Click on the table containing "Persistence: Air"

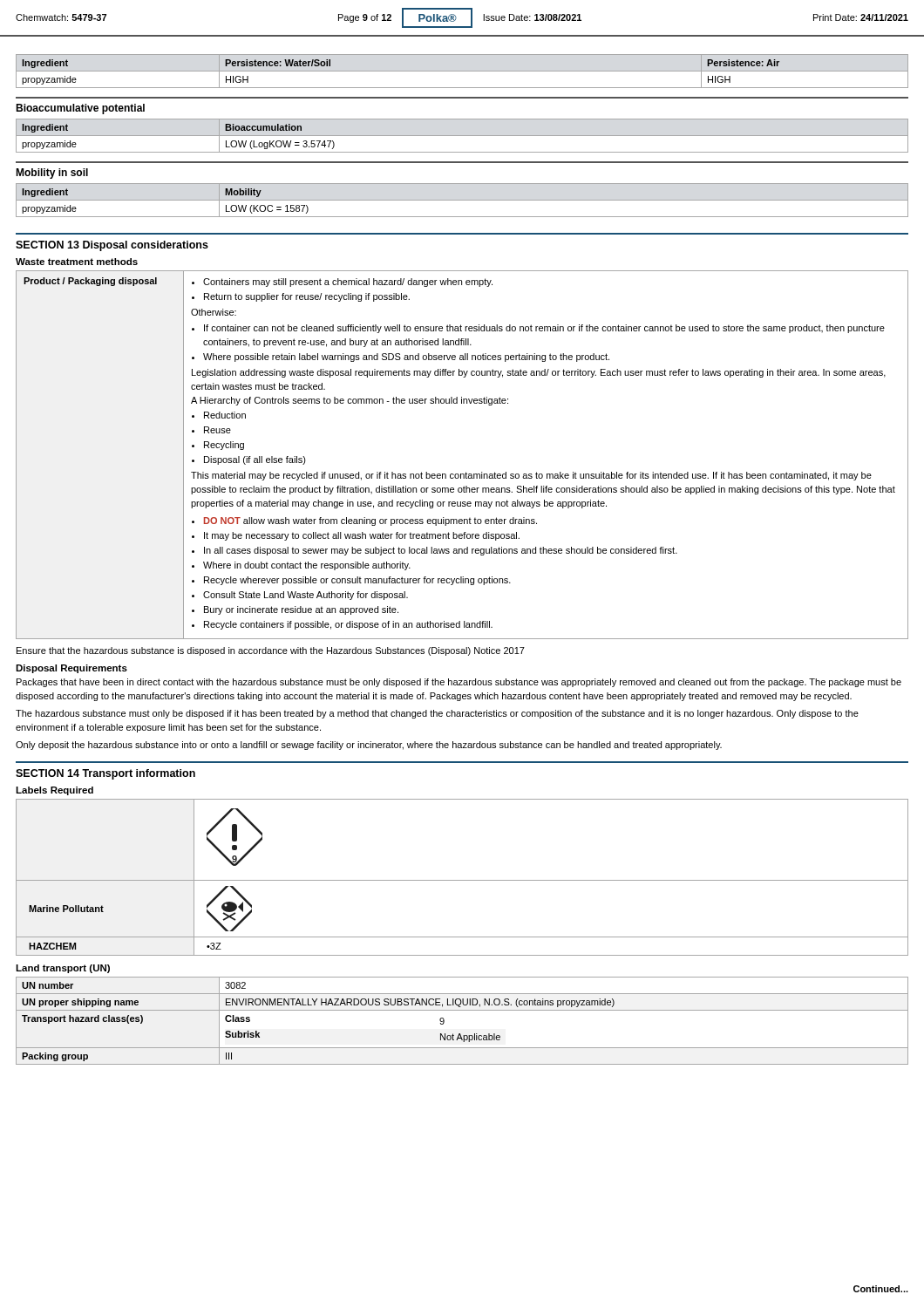click(x=462, y=71)
